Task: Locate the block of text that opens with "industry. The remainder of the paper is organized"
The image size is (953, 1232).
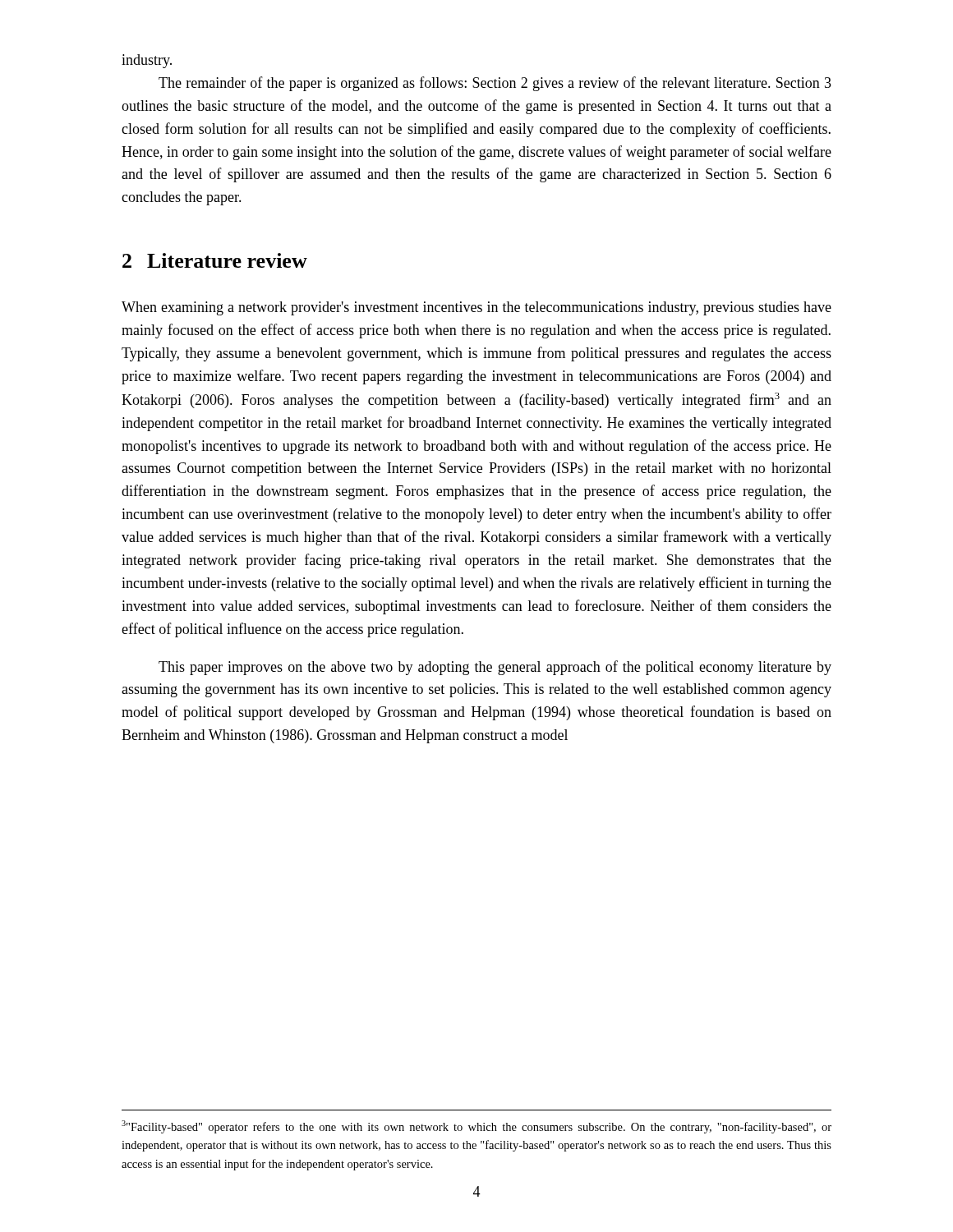Action: click(x=476, y=129)
